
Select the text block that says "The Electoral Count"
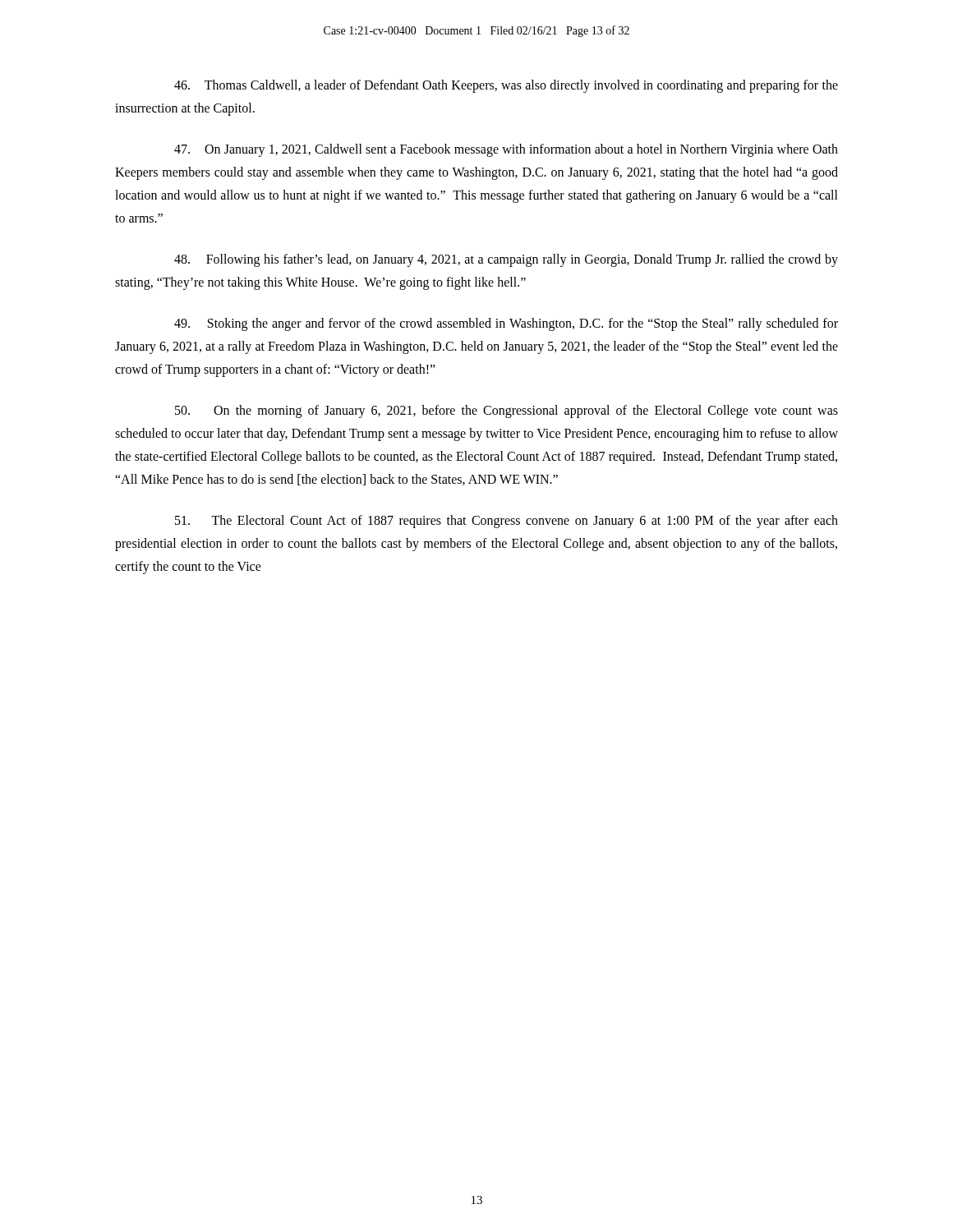[x=476, y=543]
